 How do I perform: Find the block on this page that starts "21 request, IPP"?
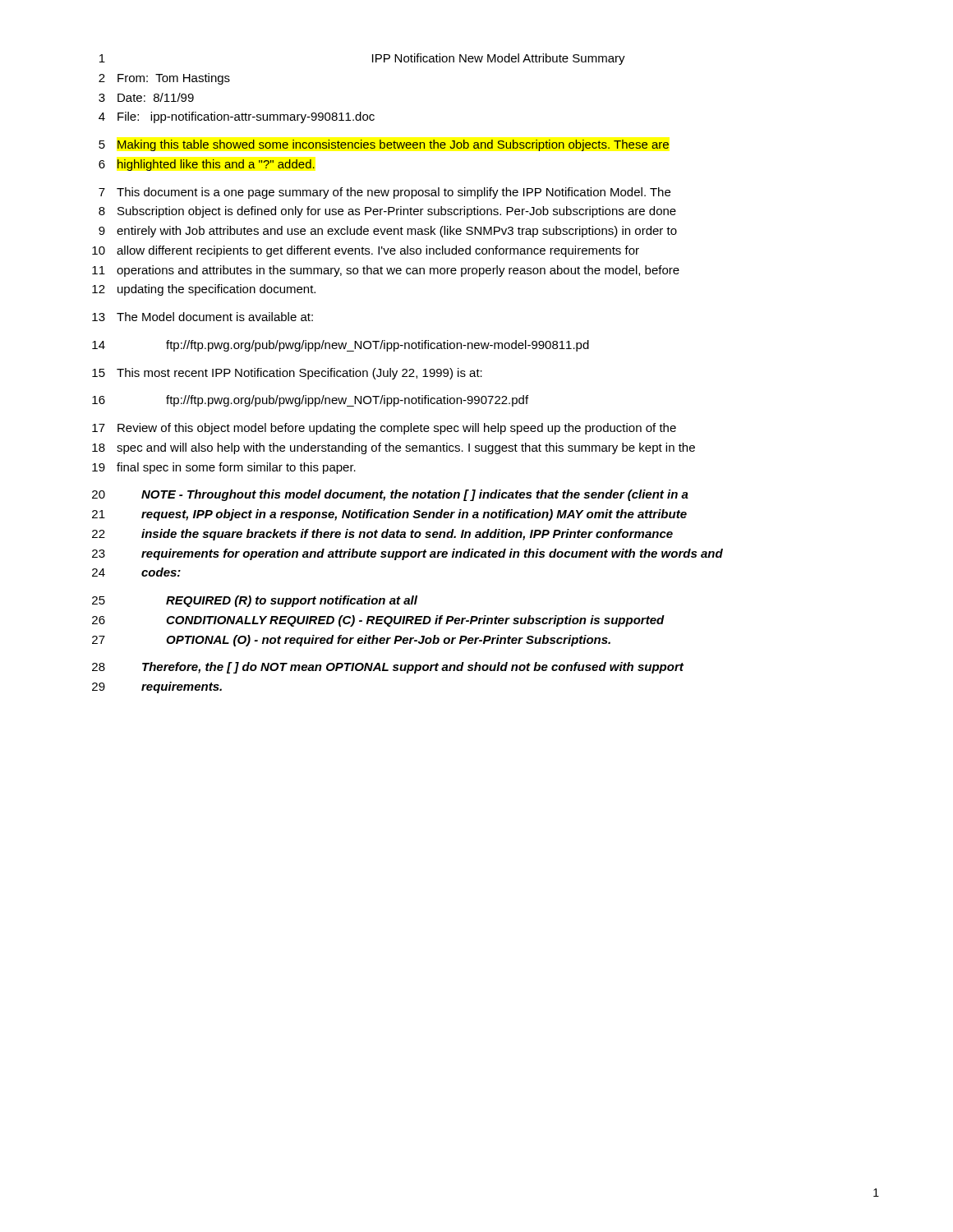[476, 514]
